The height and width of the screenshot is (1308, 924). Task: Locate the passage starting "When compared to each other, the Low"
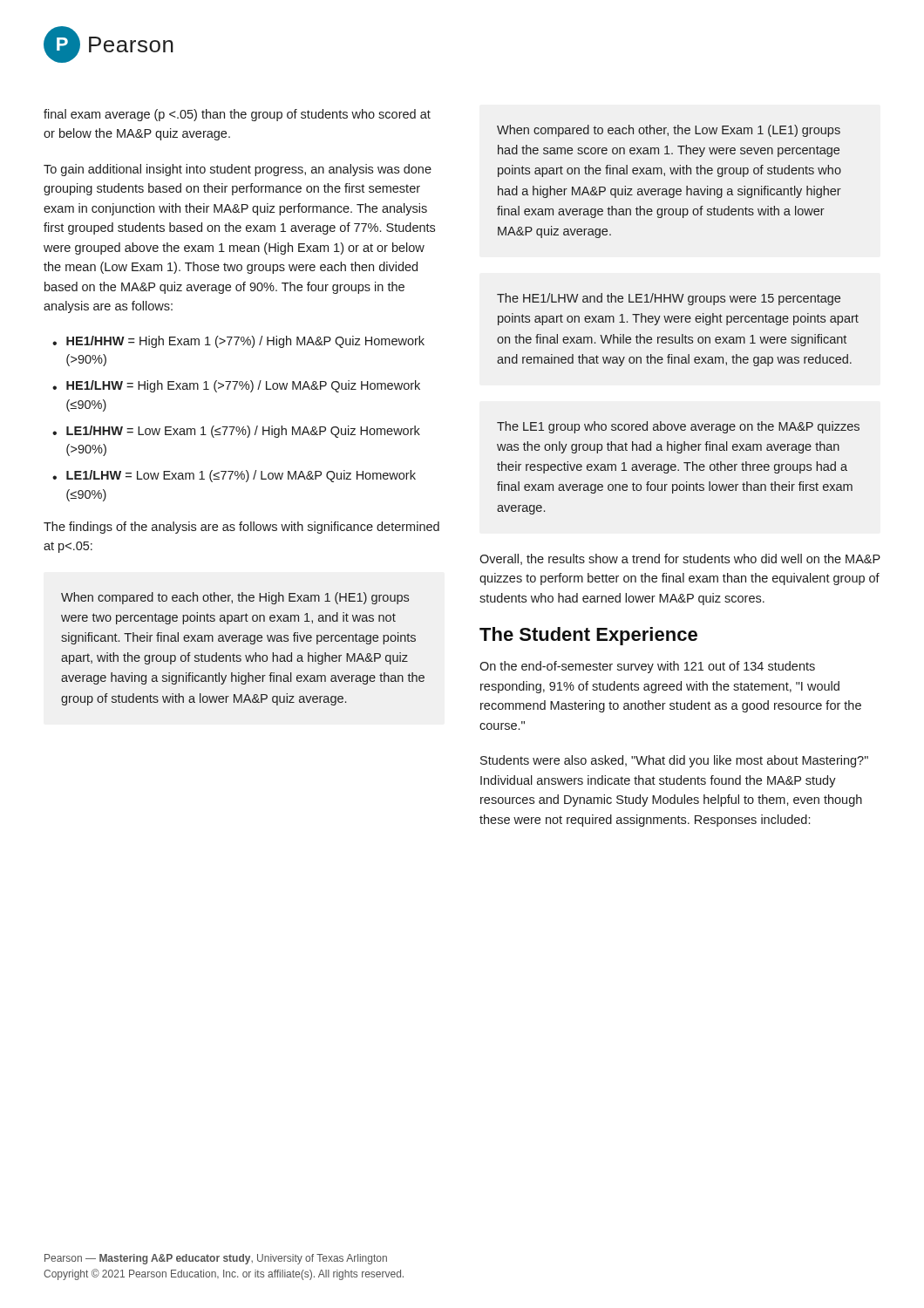tap(669, 181)
